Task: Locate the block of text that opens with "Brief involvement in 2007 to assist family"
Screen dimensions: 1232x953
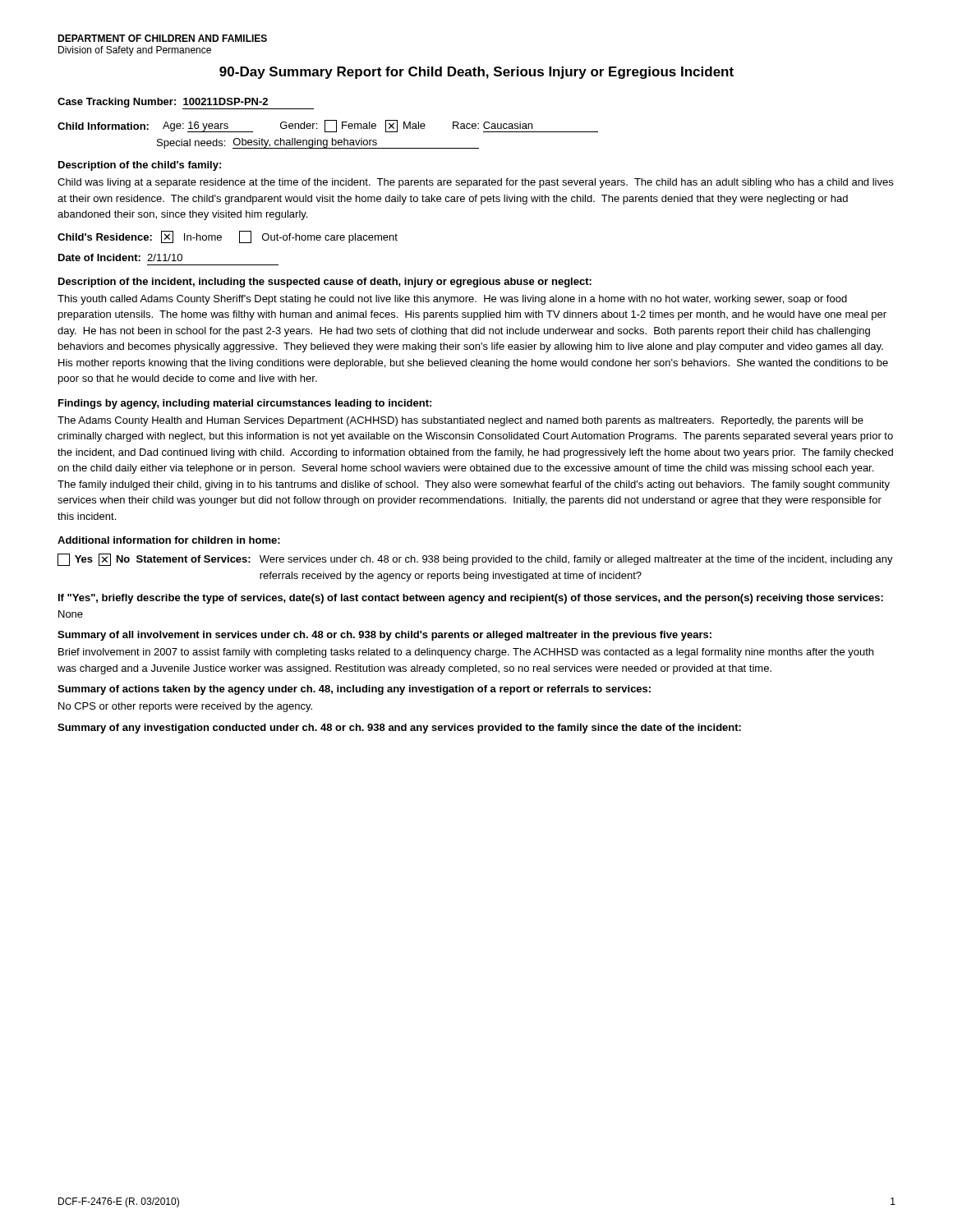Action: (466, 660)
